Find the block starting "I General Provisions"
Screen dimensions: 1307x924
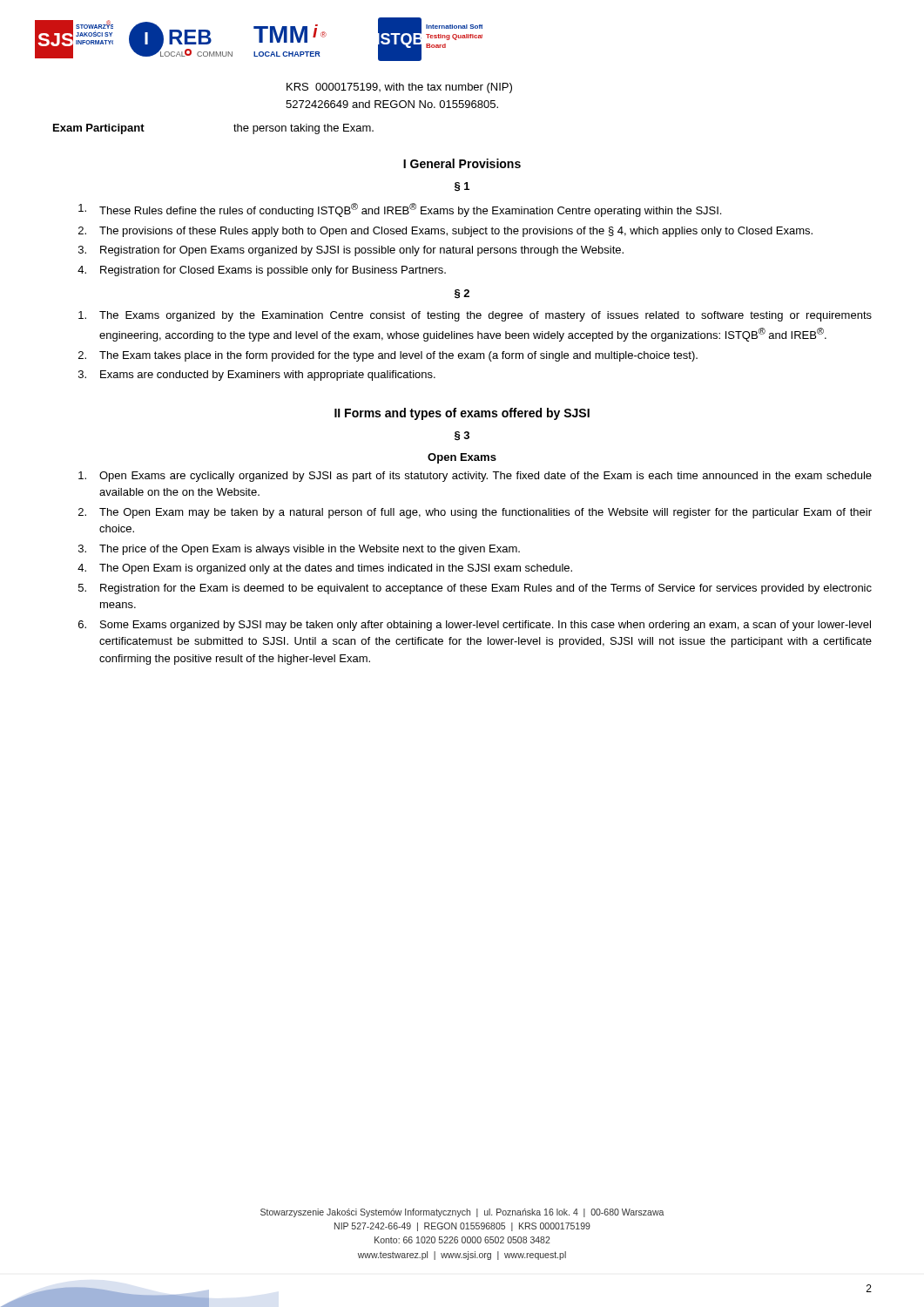462,164
